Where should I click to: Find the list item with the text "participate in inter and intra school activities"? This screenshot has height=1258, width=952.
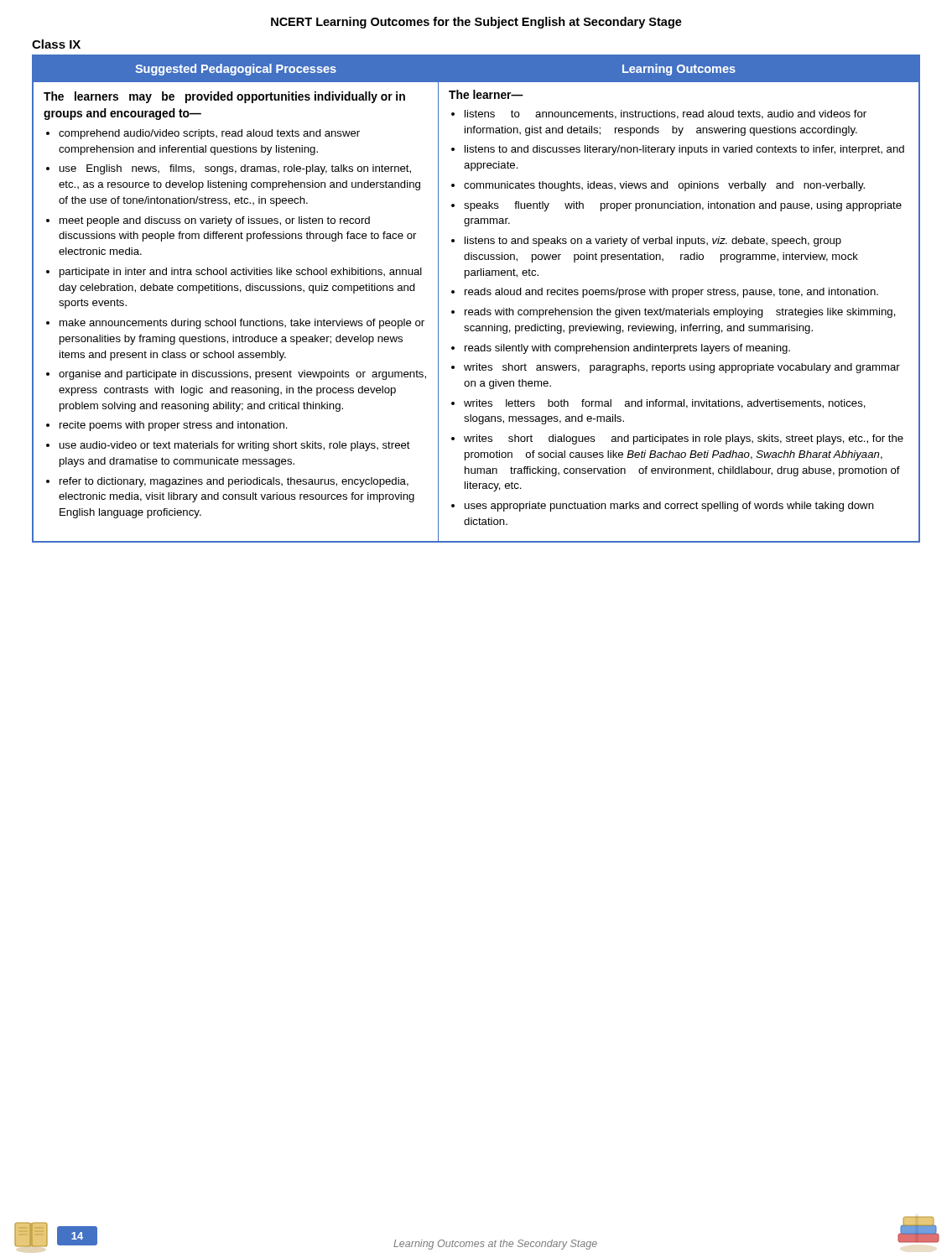tap(240, 287)
